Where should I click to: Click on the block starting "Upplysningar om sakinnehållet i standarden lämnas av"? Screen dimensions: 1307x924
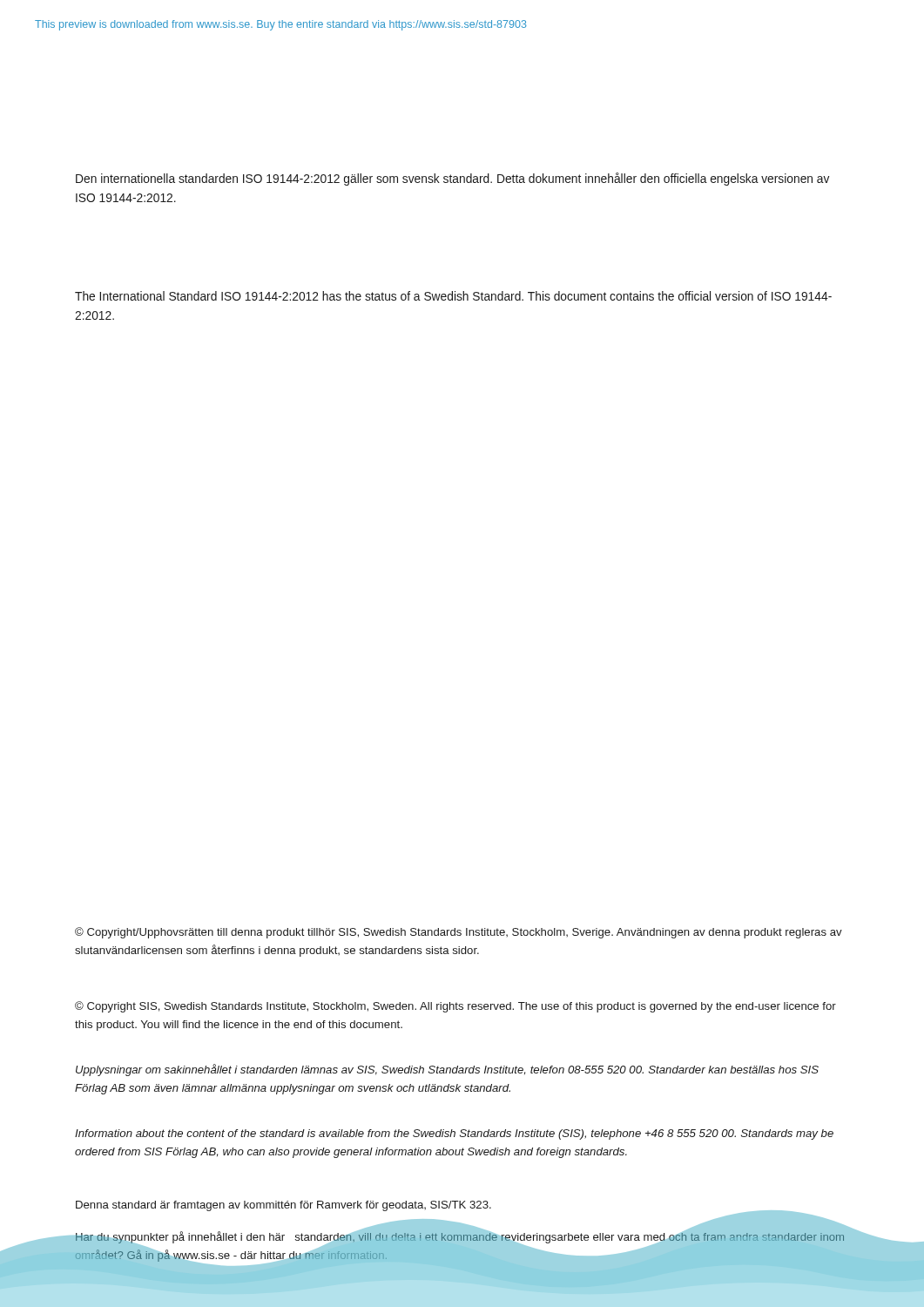point(447,1079)
